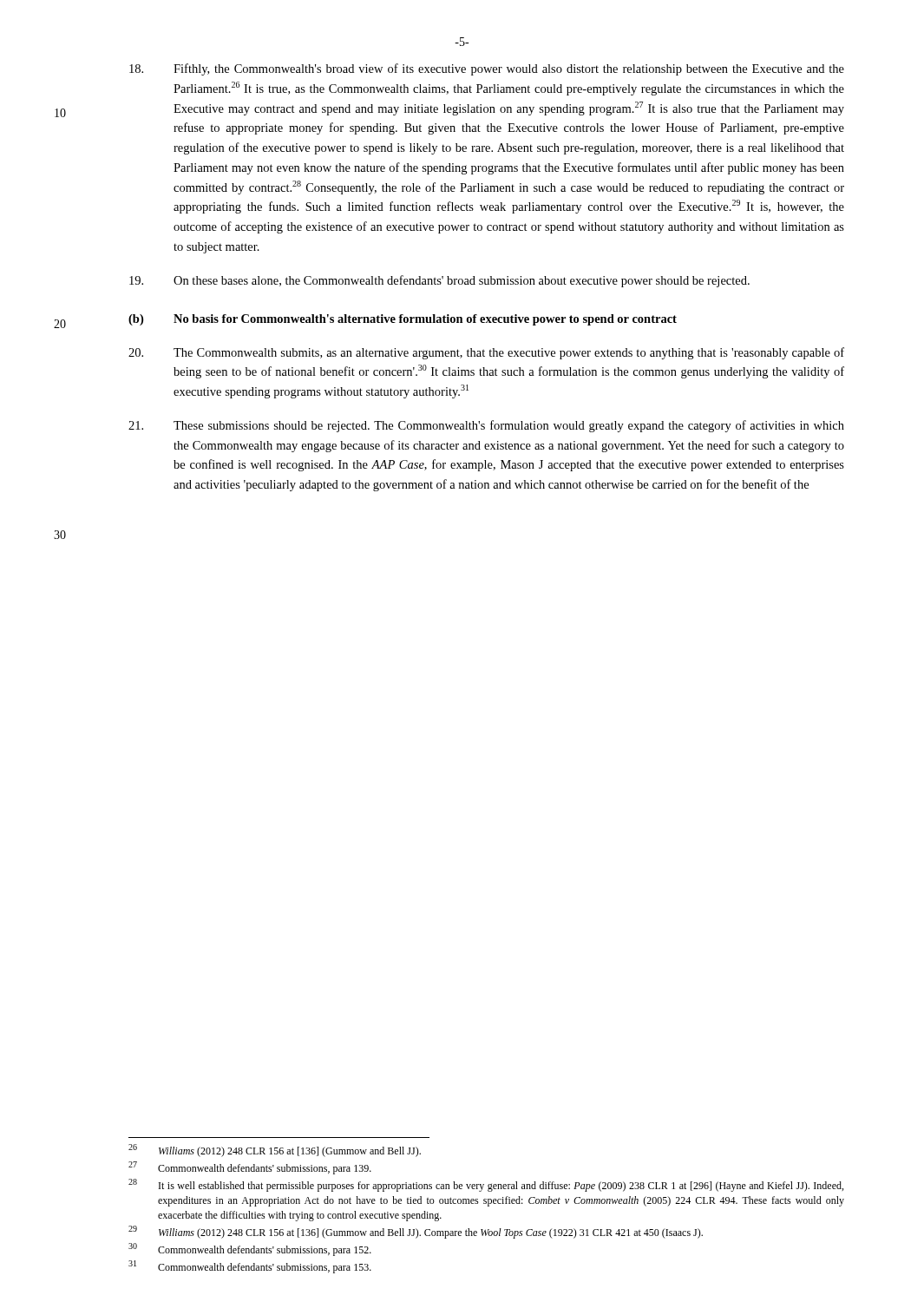Click on the element starting "29 Williams (2012) 248 CLR"
Screen dimensions: 1302x924
[x=486, y=1233]
